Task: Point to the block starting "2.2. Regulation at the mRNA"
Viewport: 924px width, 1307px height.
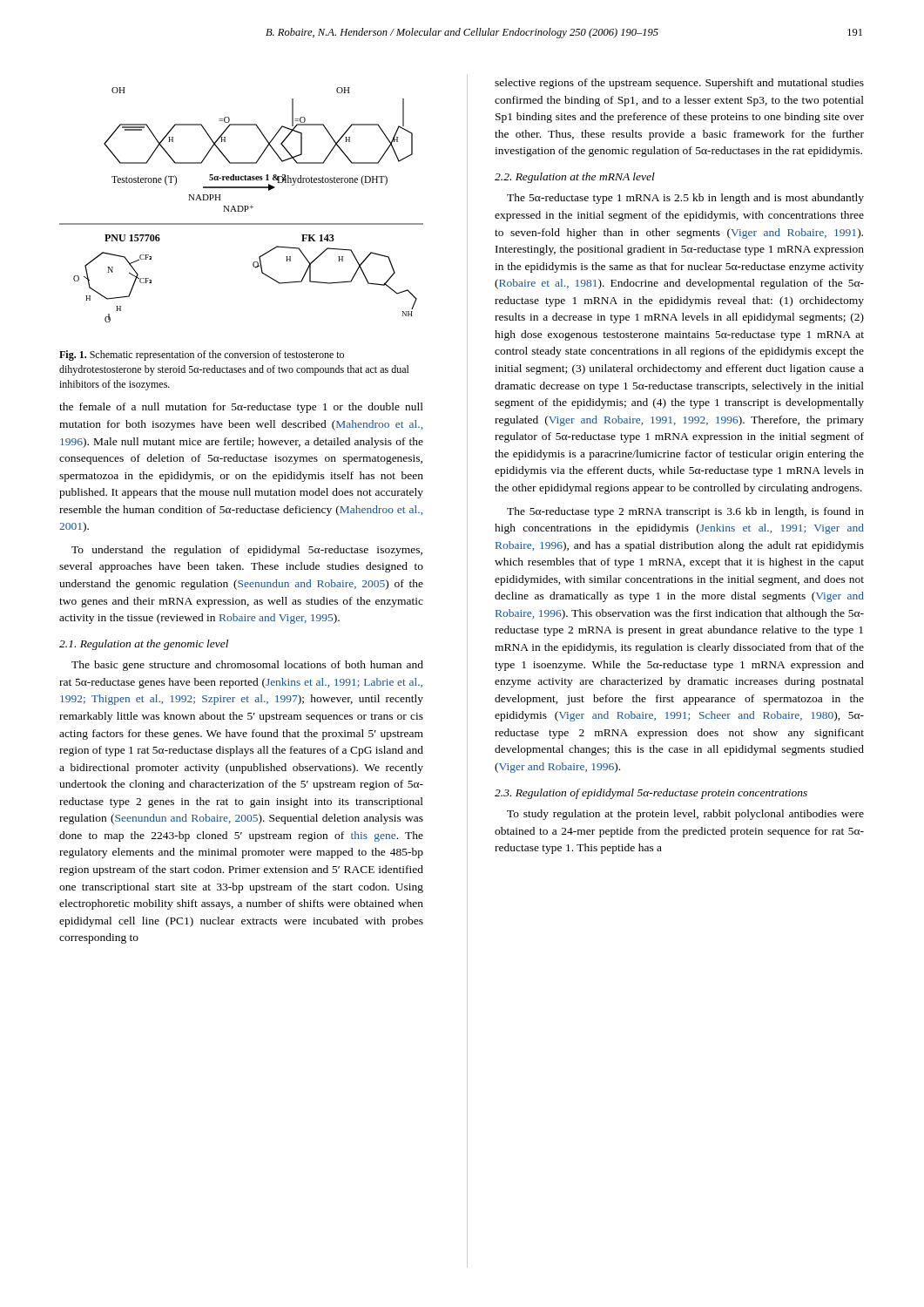Action: (575, 176)
